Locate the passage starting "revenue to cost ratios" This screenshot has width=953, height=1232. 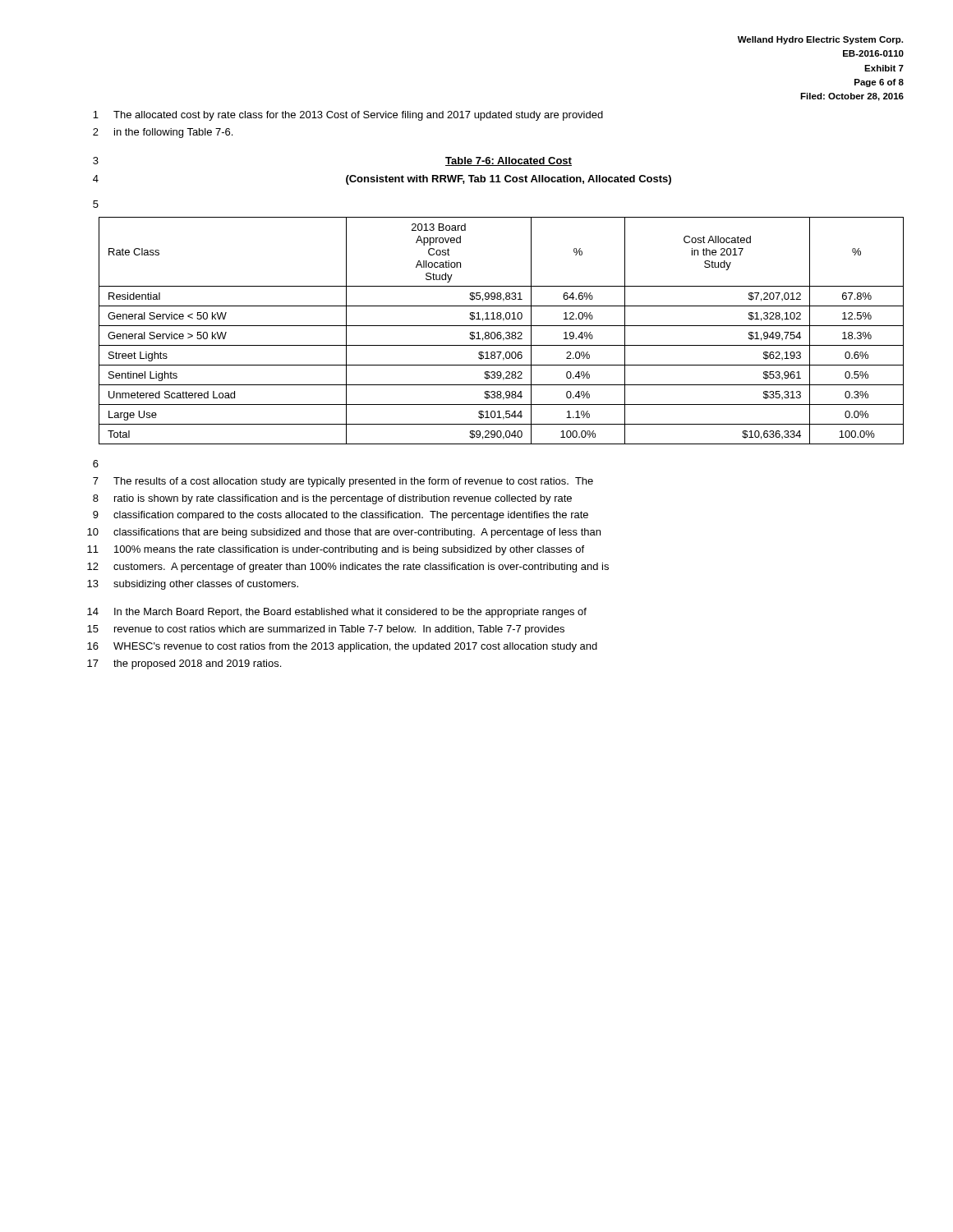tap(339, 629)
